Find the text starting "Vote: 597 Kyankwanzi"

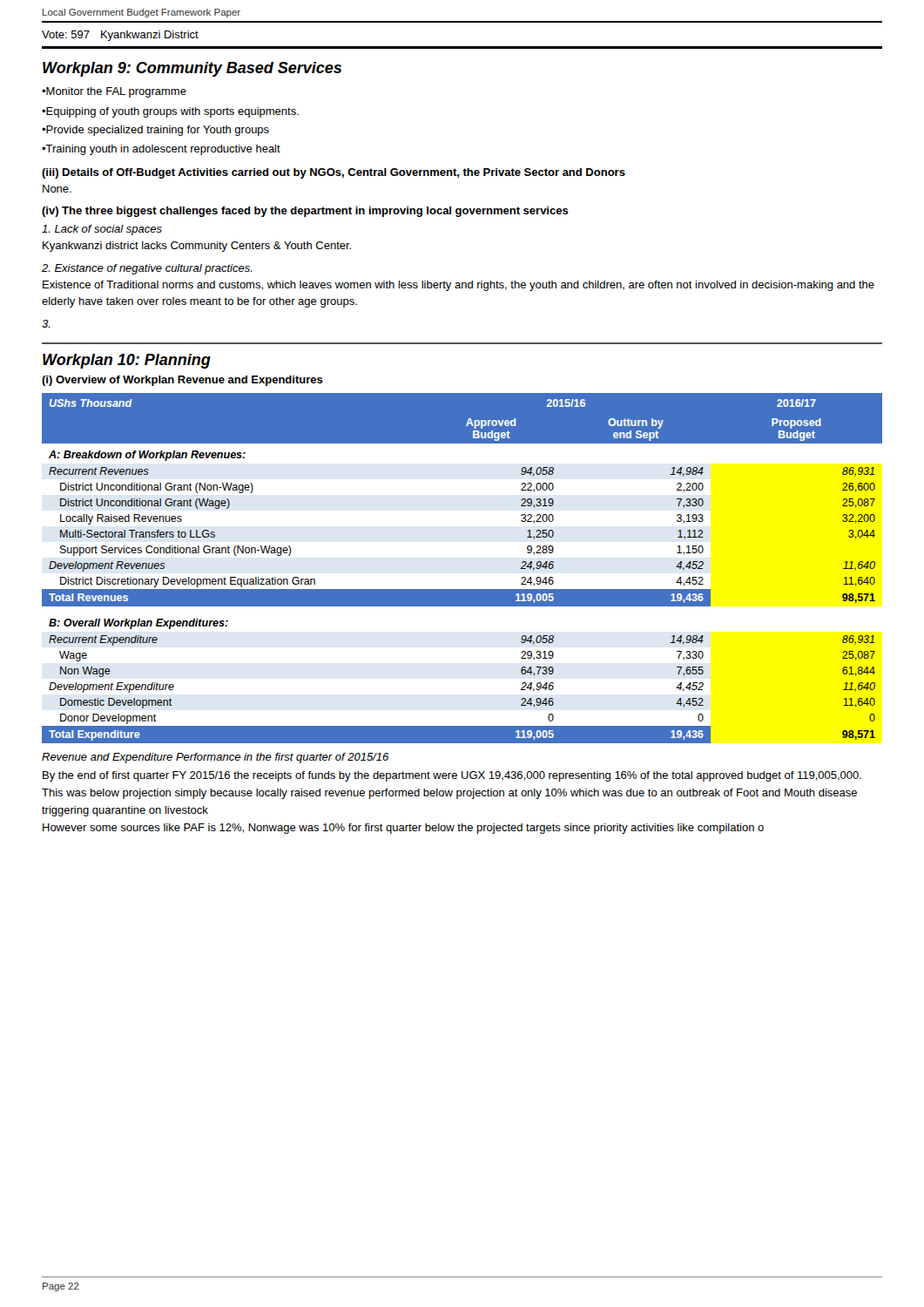pos(120,36)
